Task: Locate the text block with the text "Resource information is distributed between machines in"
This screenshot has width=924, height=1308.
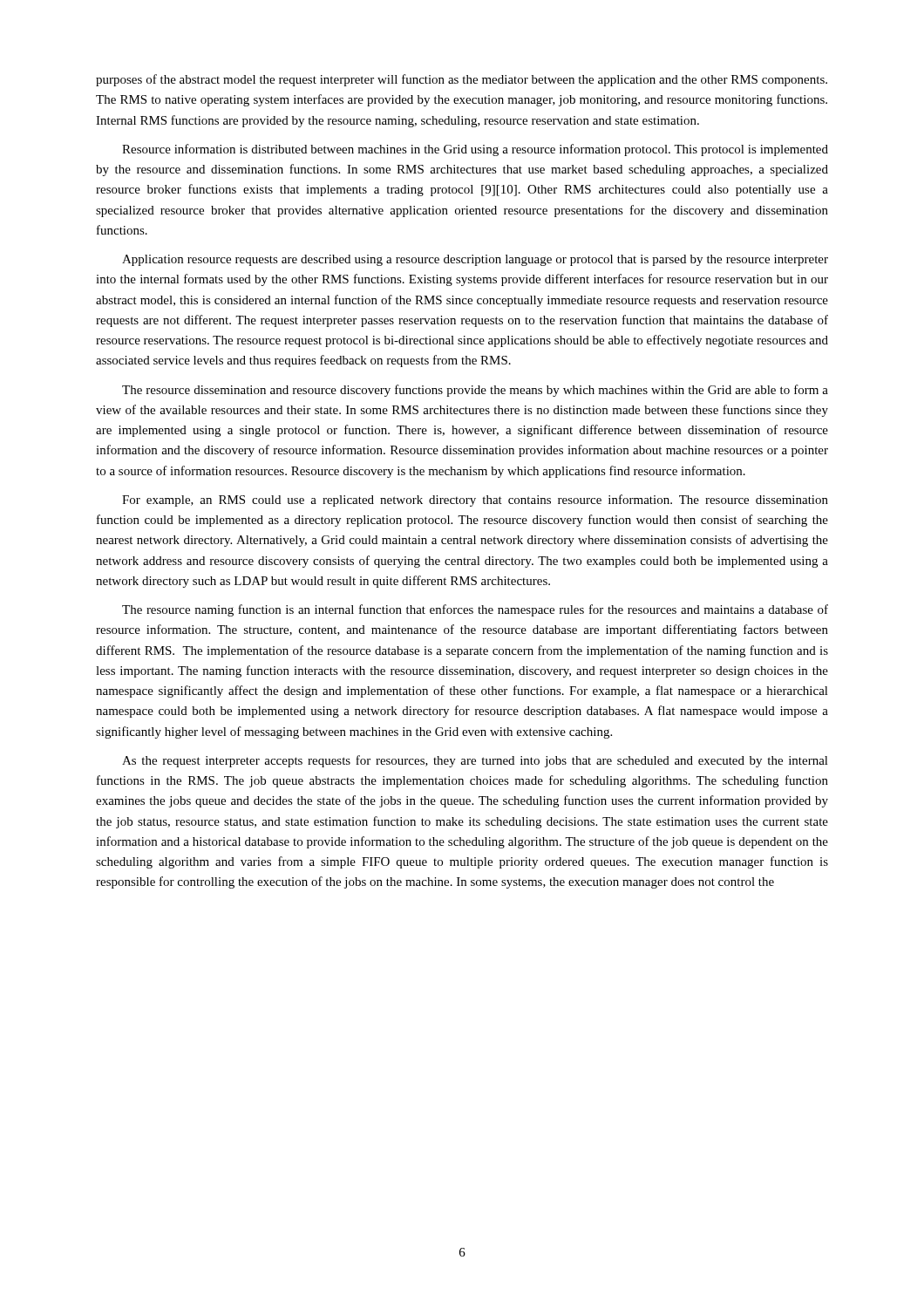Action: 462,189
